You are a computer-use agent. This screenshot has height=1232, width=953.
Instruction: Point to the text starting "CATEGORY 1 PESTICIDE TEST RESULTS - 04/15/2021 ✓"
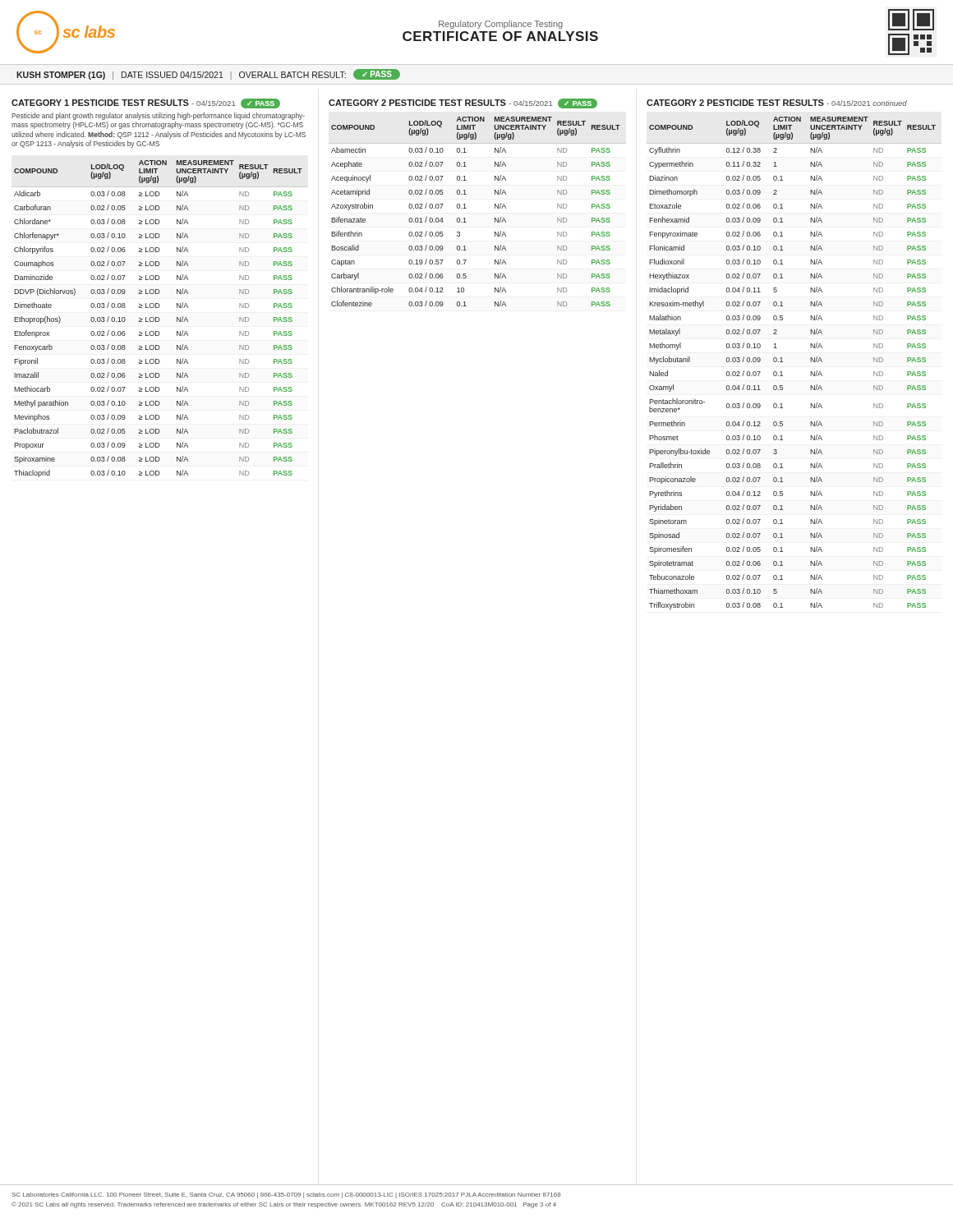[146, 103]
